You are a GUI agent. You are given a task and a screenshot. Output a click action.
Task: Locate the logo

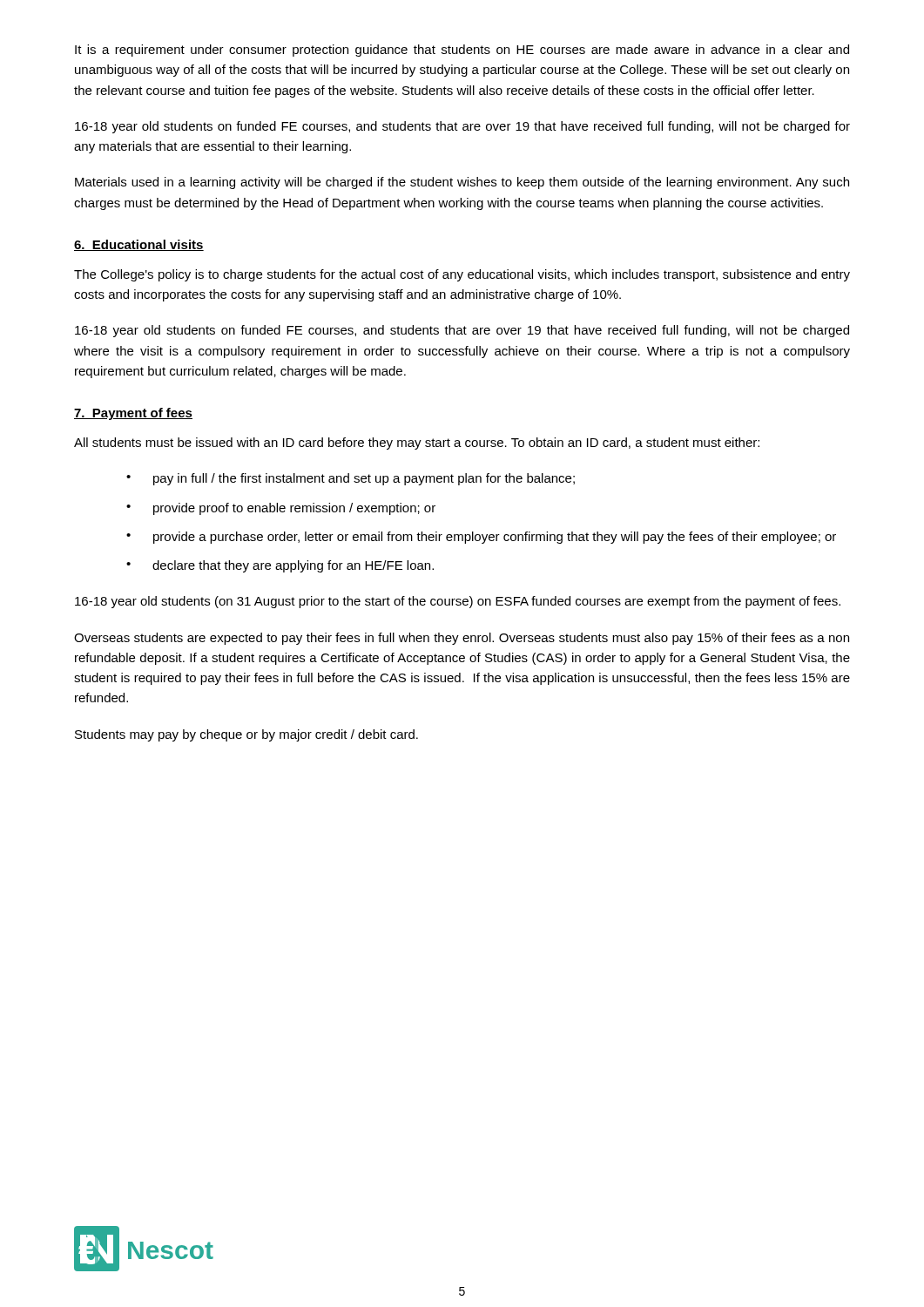pyautogui.click(x=144, y=1256)
